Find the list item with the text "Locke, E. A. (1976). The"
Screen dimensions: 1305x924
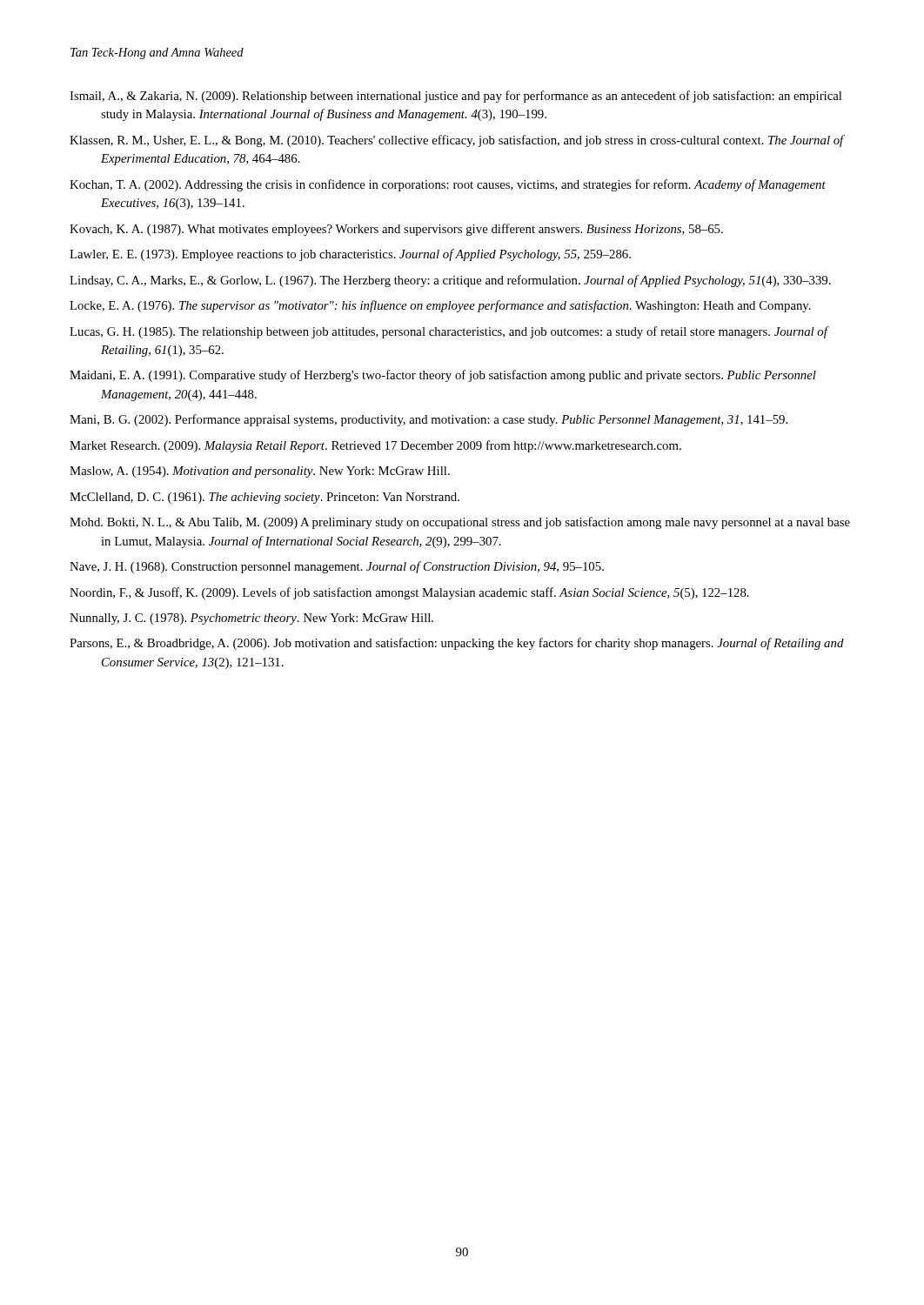(x=440, y=305)
